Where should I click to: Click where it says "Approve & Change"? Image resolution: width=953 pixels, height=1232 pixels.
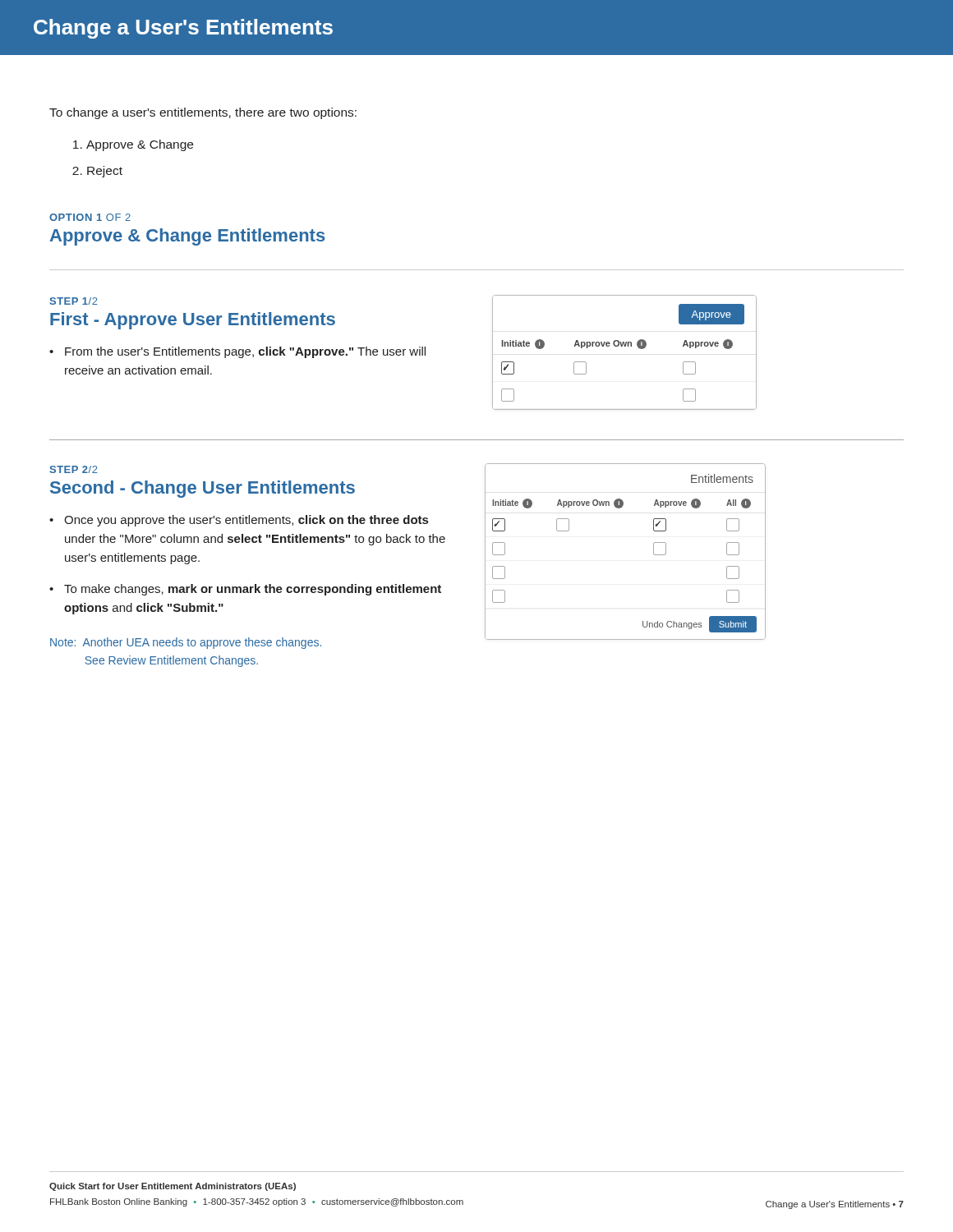(140, 144)
